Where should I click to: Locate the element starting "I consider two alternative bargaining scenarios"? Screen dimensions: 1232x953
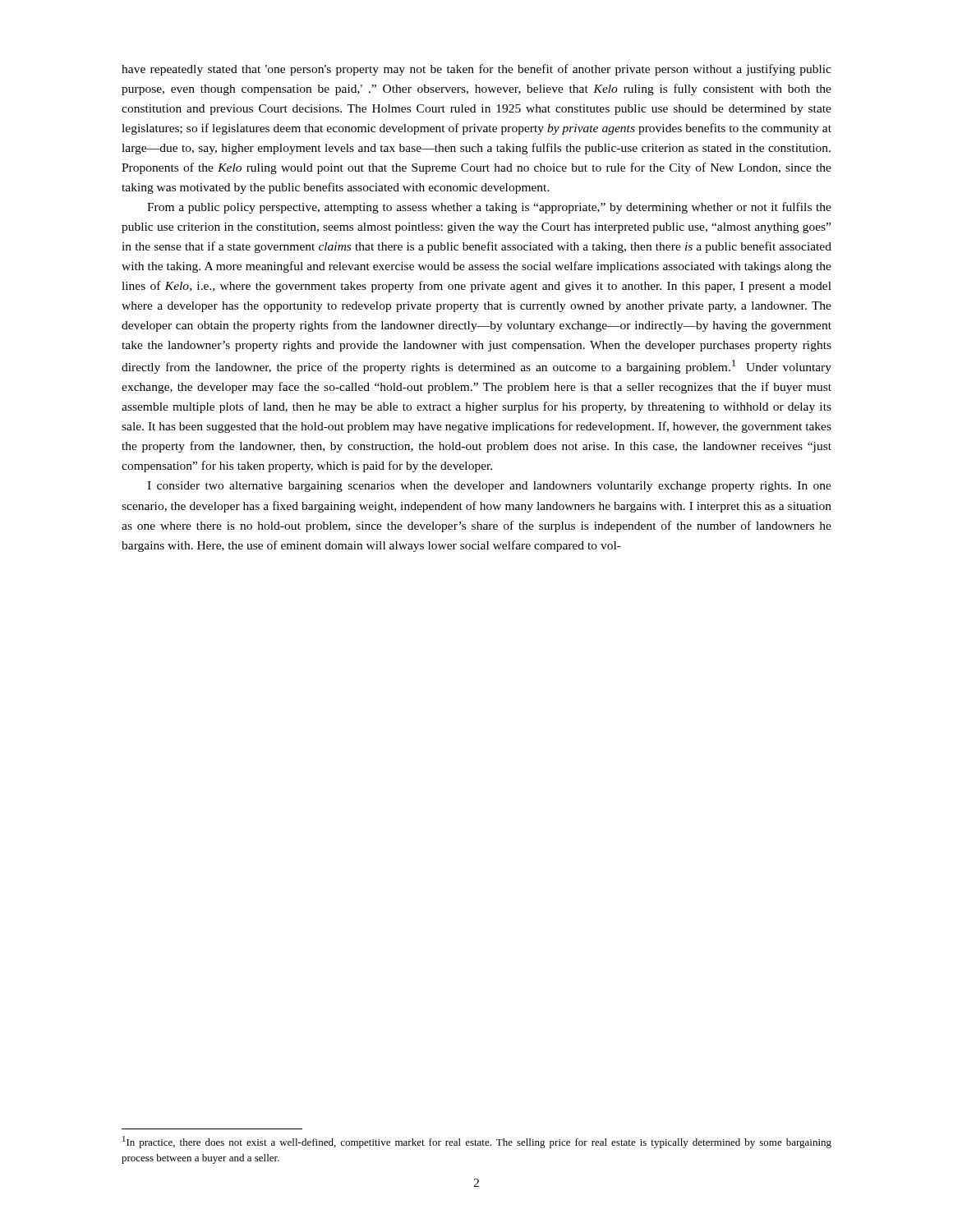tap(476, 515)
